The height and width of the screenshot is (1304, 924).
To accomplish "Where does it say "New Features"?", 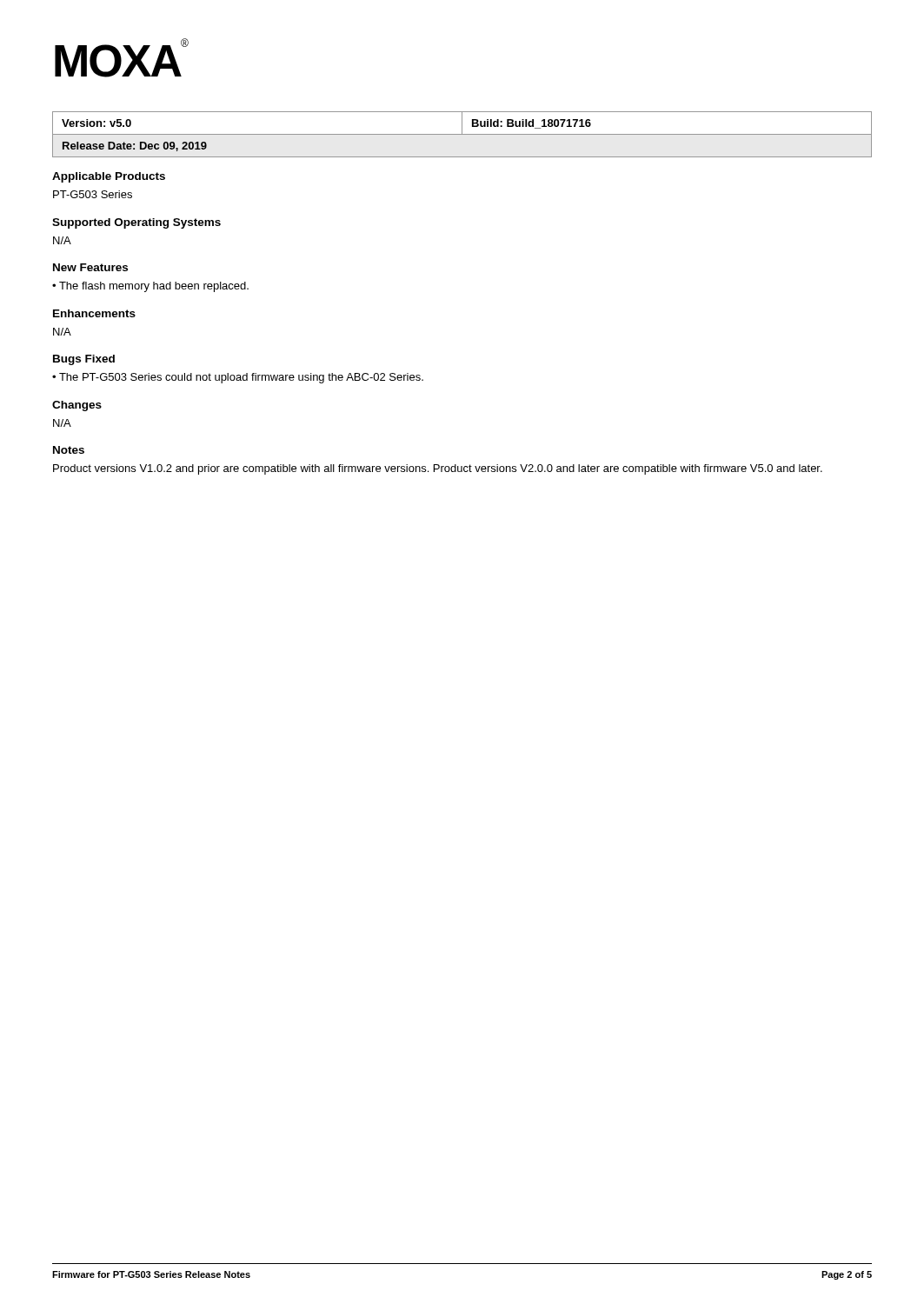I will 90,267.
